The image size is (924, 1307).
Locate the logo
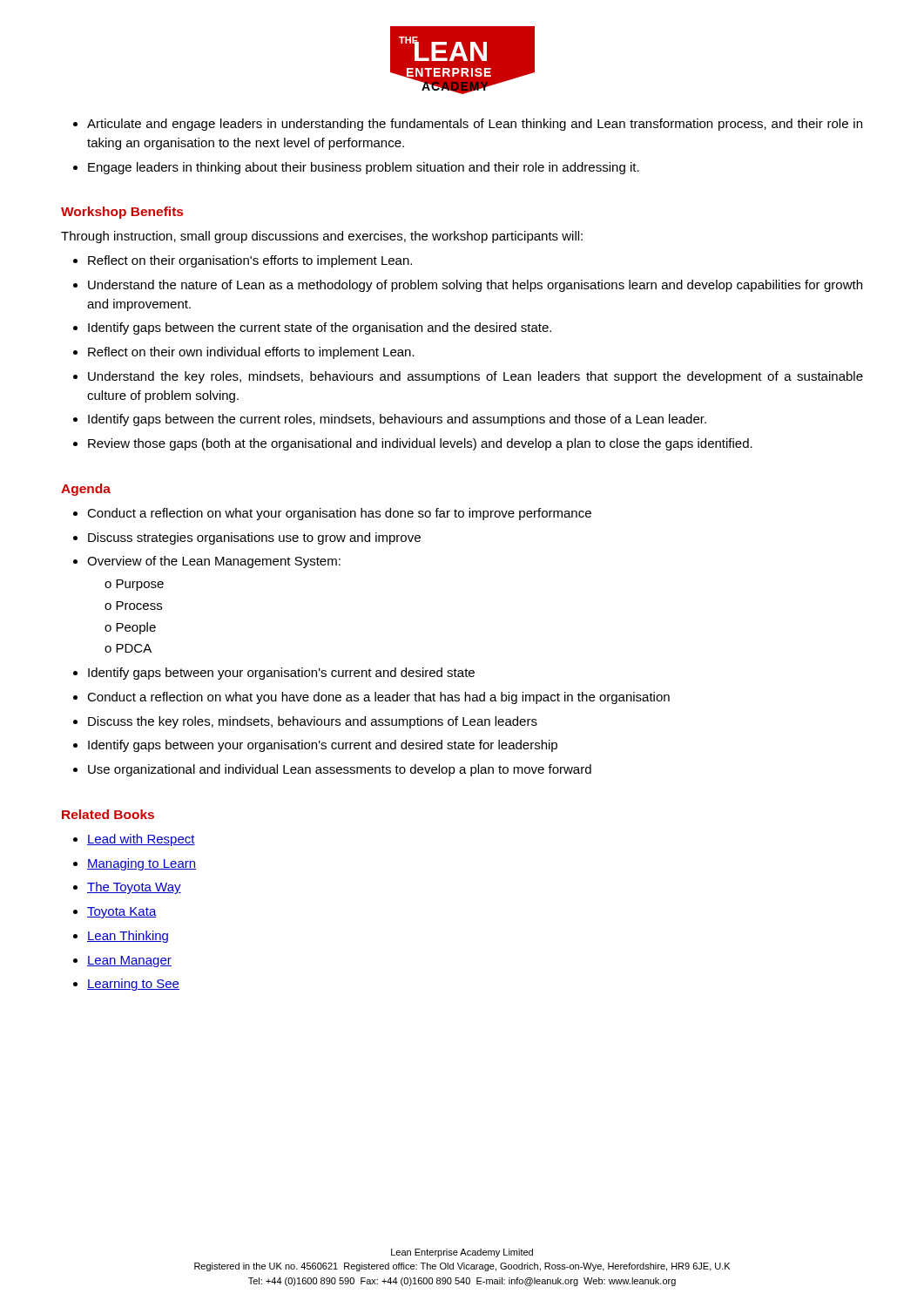(462, 57)
